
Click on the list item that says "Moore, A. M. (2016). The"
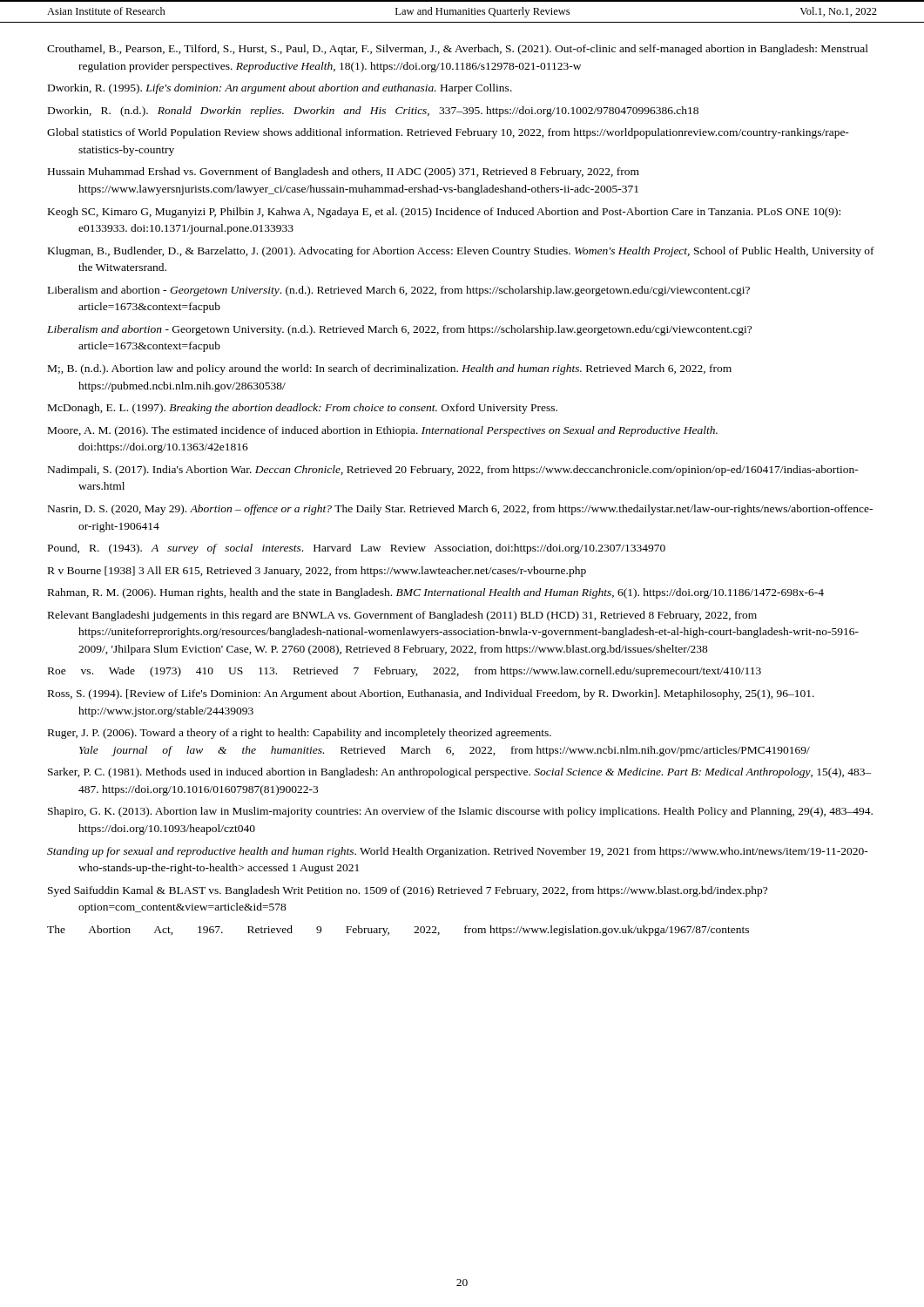pos(383,438)
